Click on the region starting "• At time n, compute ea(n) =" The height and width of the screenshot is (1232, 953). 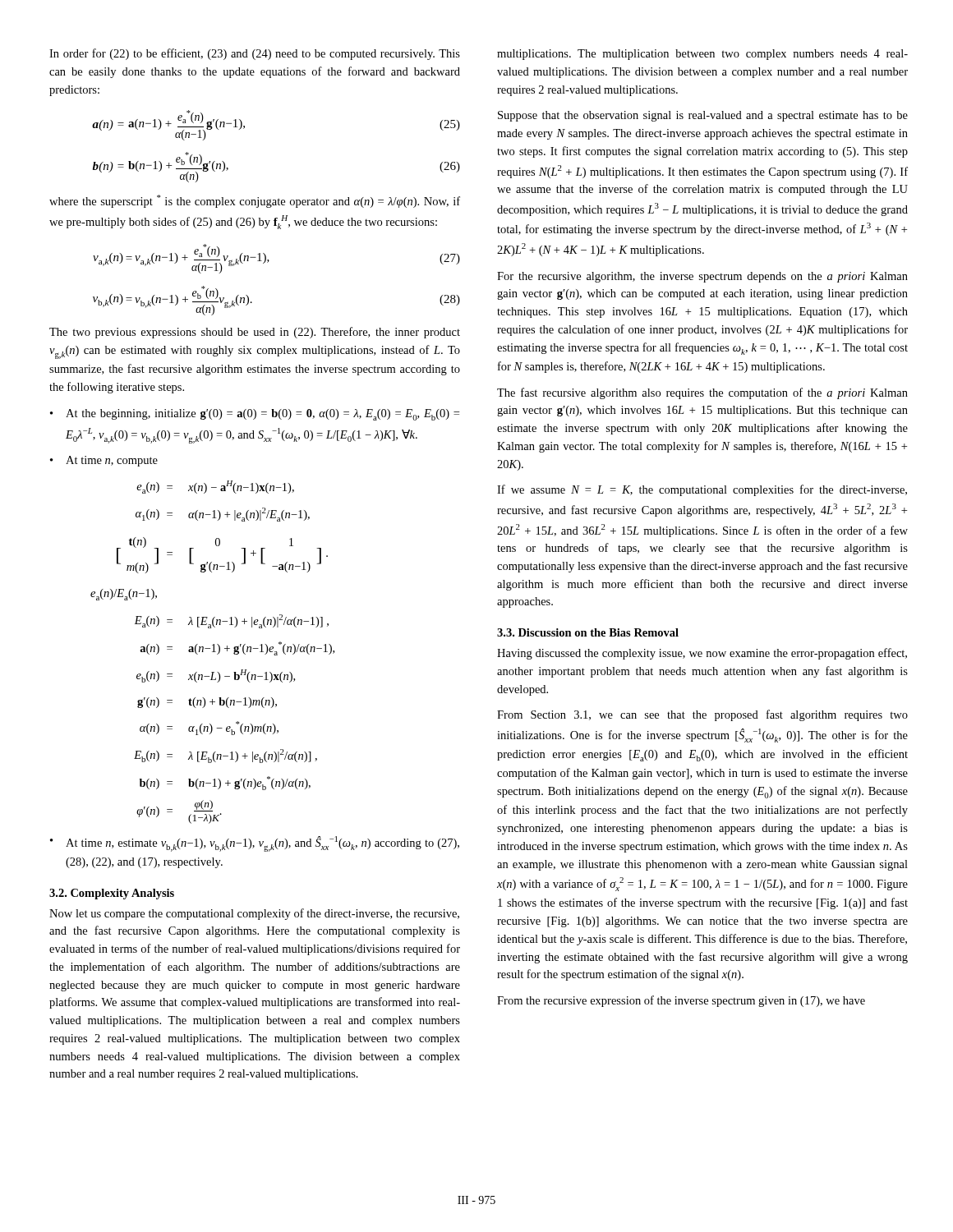[255, 639]
